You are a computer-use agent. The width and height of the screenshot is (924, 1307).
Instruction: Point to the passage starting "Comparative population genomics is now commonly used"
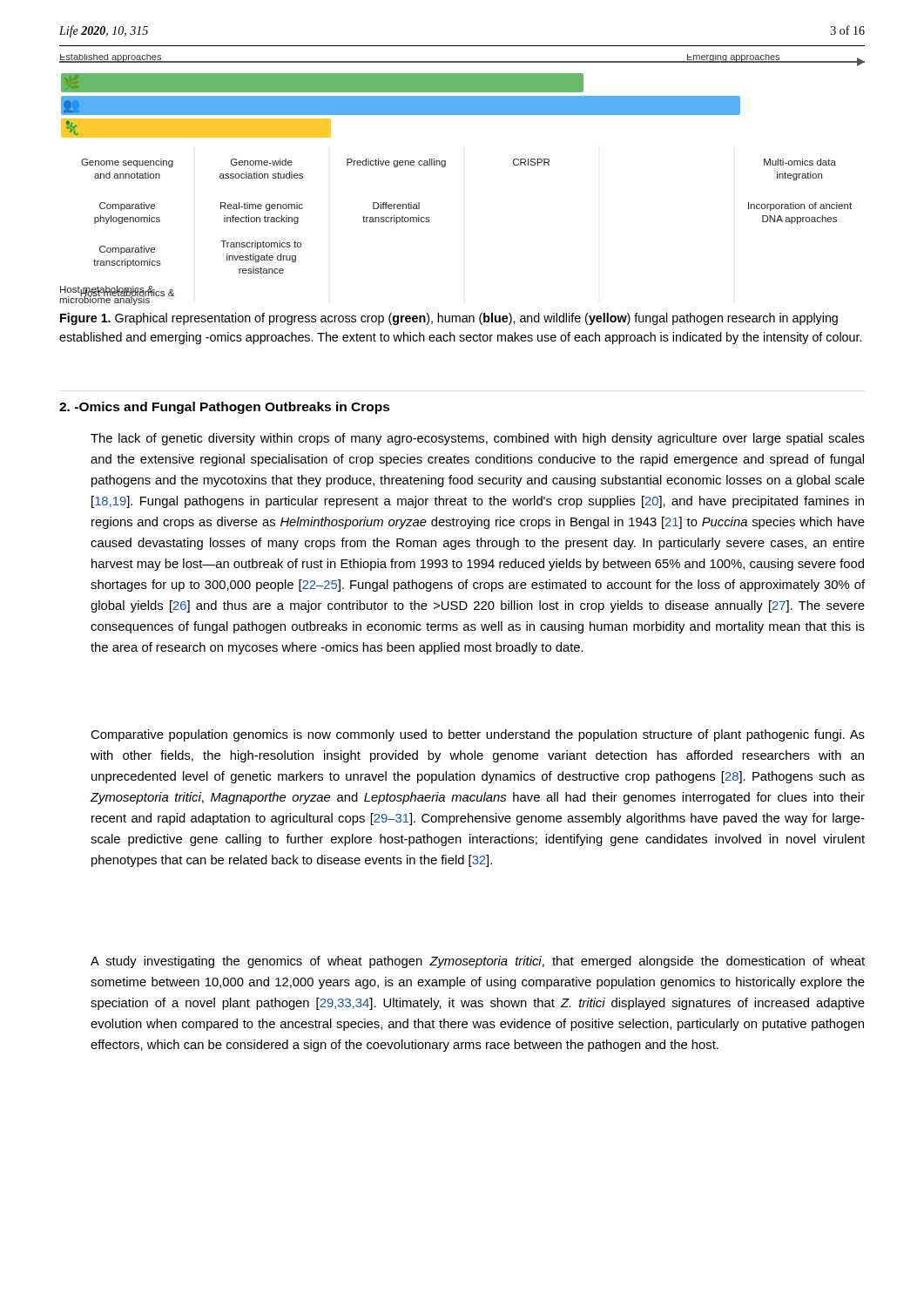[x=478, y=798]
